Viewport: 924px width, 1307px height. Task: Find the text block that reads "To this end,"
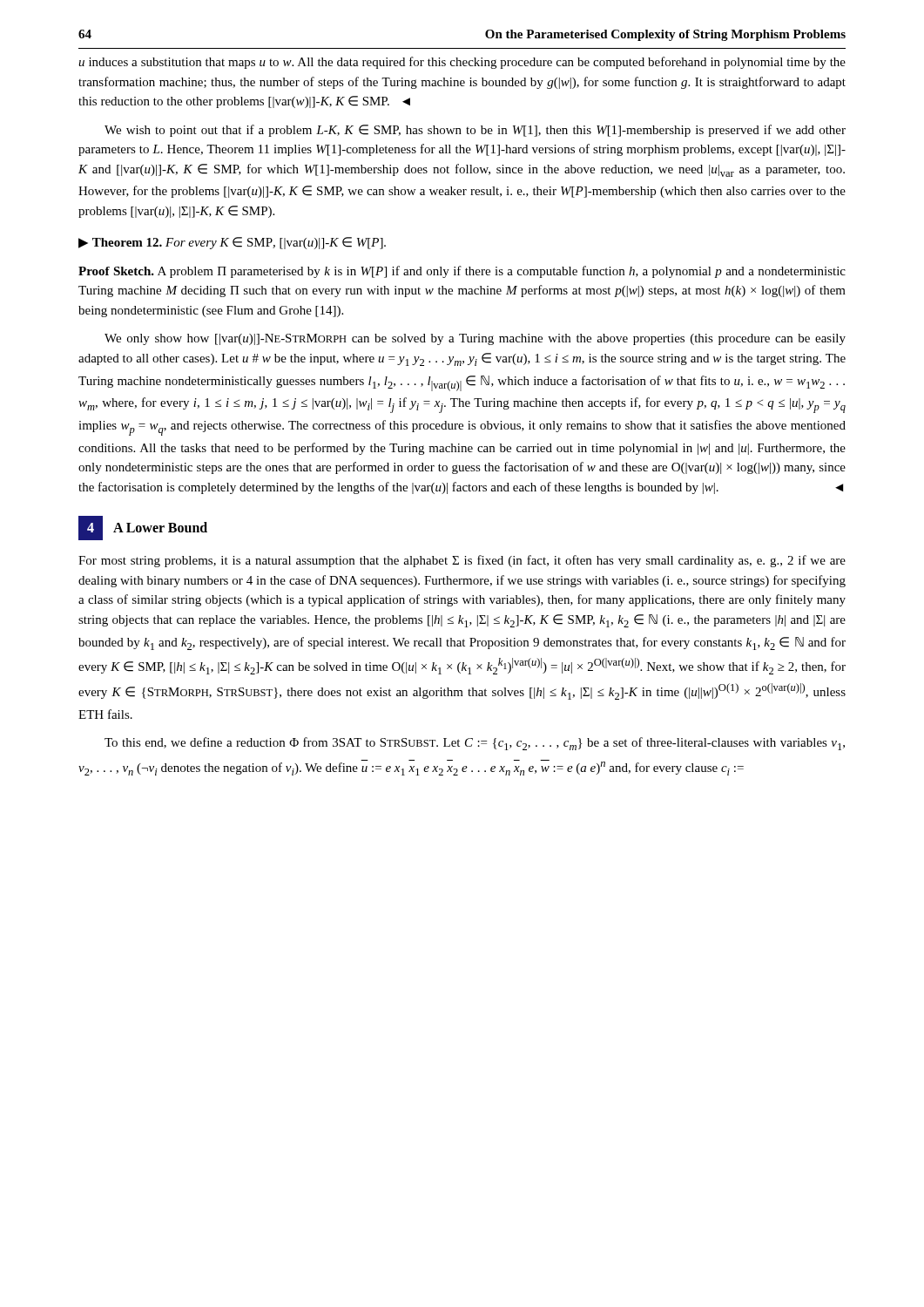tap(462, 757)
